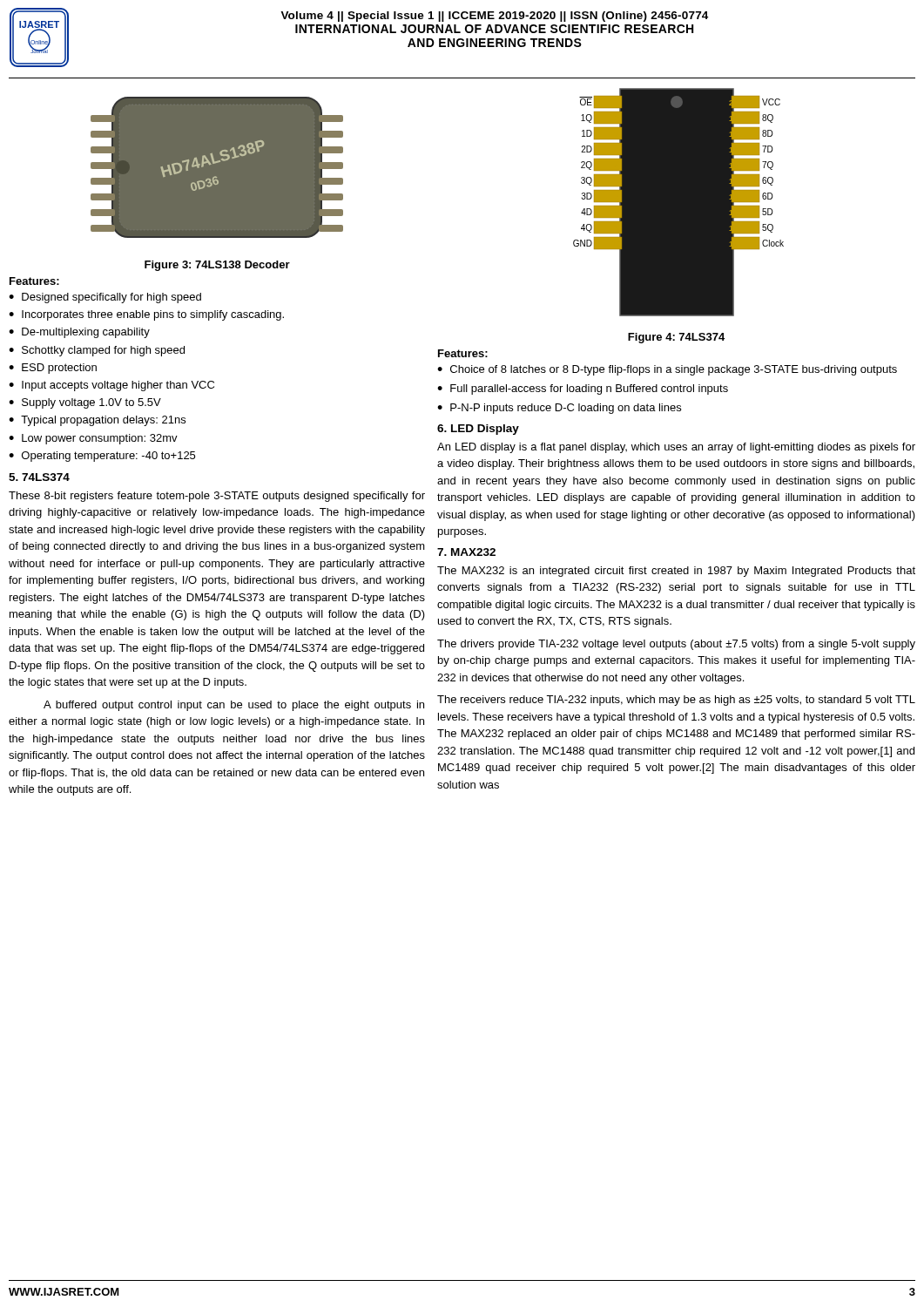
Task: Find the block starting "The MAX232 is"
Action: tap(676, 595)
